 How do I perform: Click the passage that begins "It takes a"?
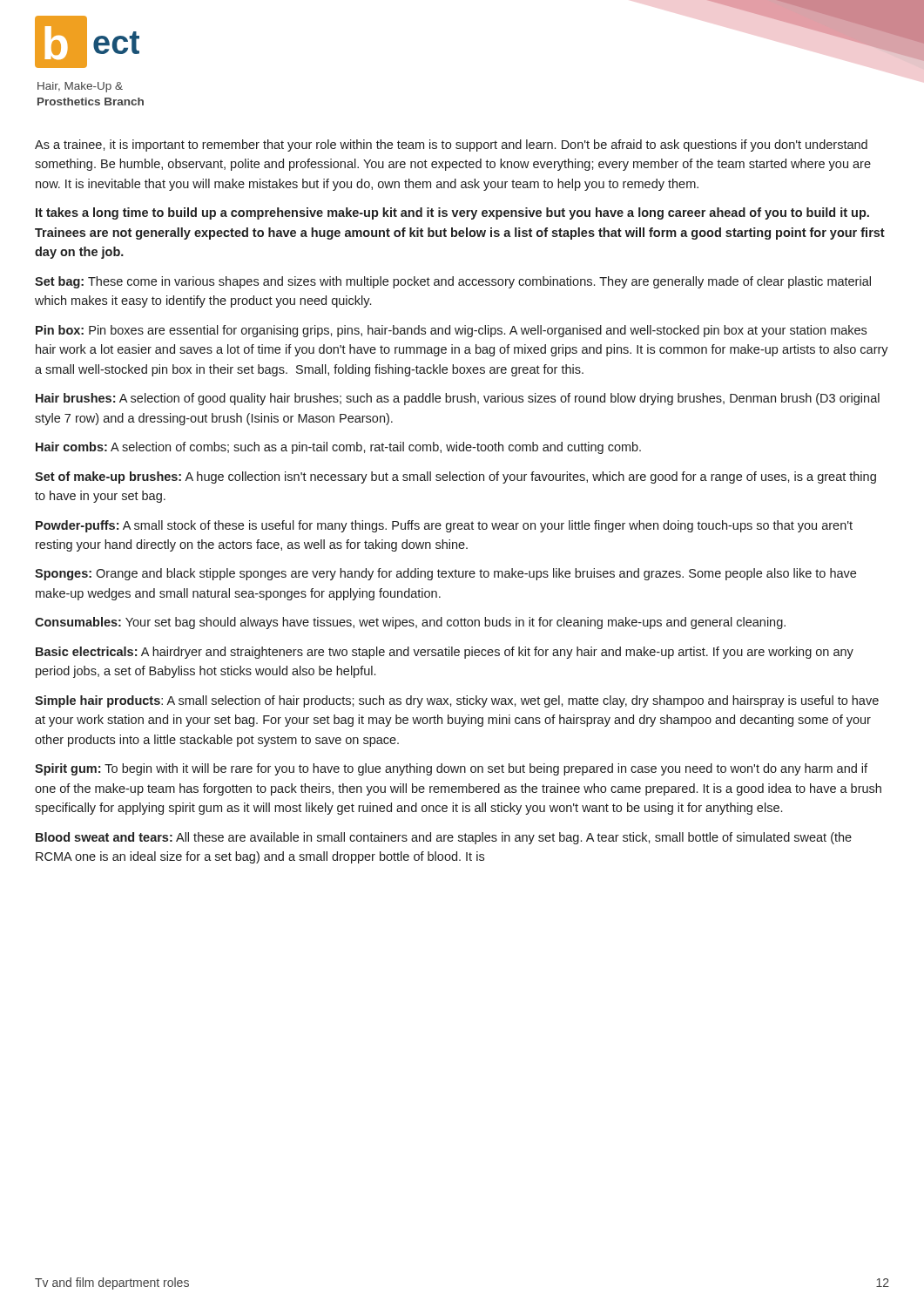coord(462,233)
